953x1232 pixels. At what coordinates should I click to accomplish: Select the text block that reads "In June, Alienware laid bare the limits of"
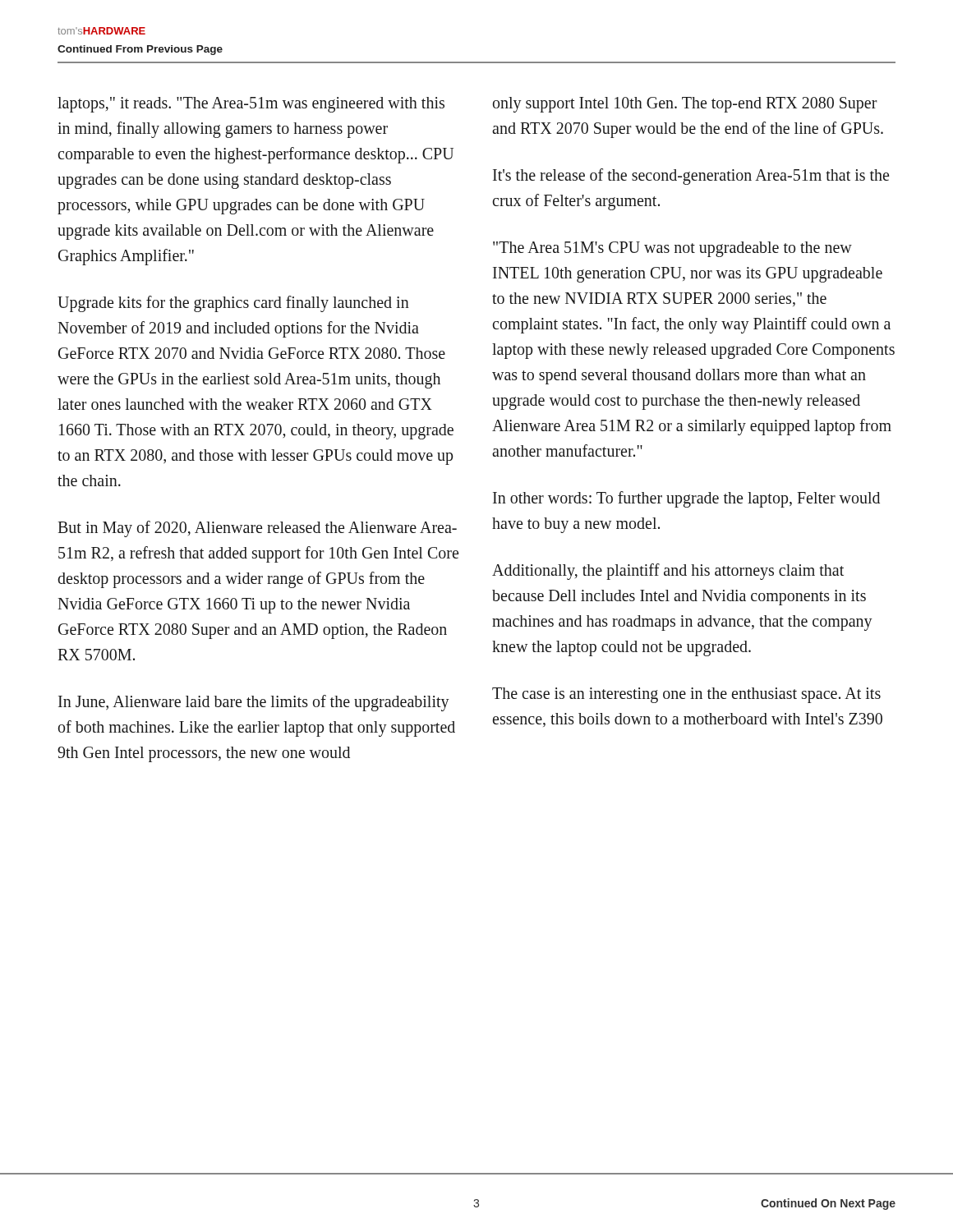click(x=256, y=727)
